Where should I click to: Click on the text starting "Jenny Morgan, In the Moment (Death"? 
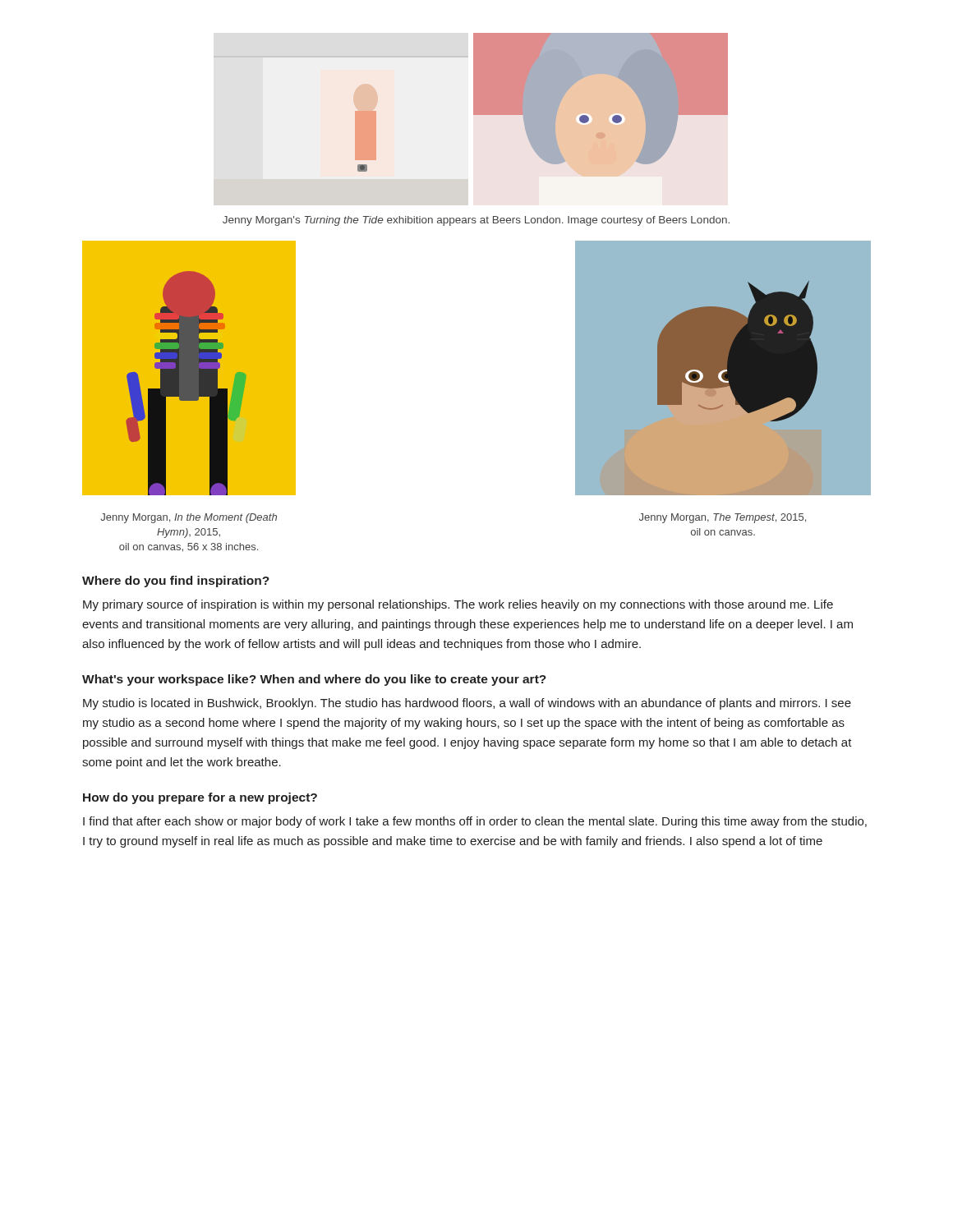[x=189, y=532]
